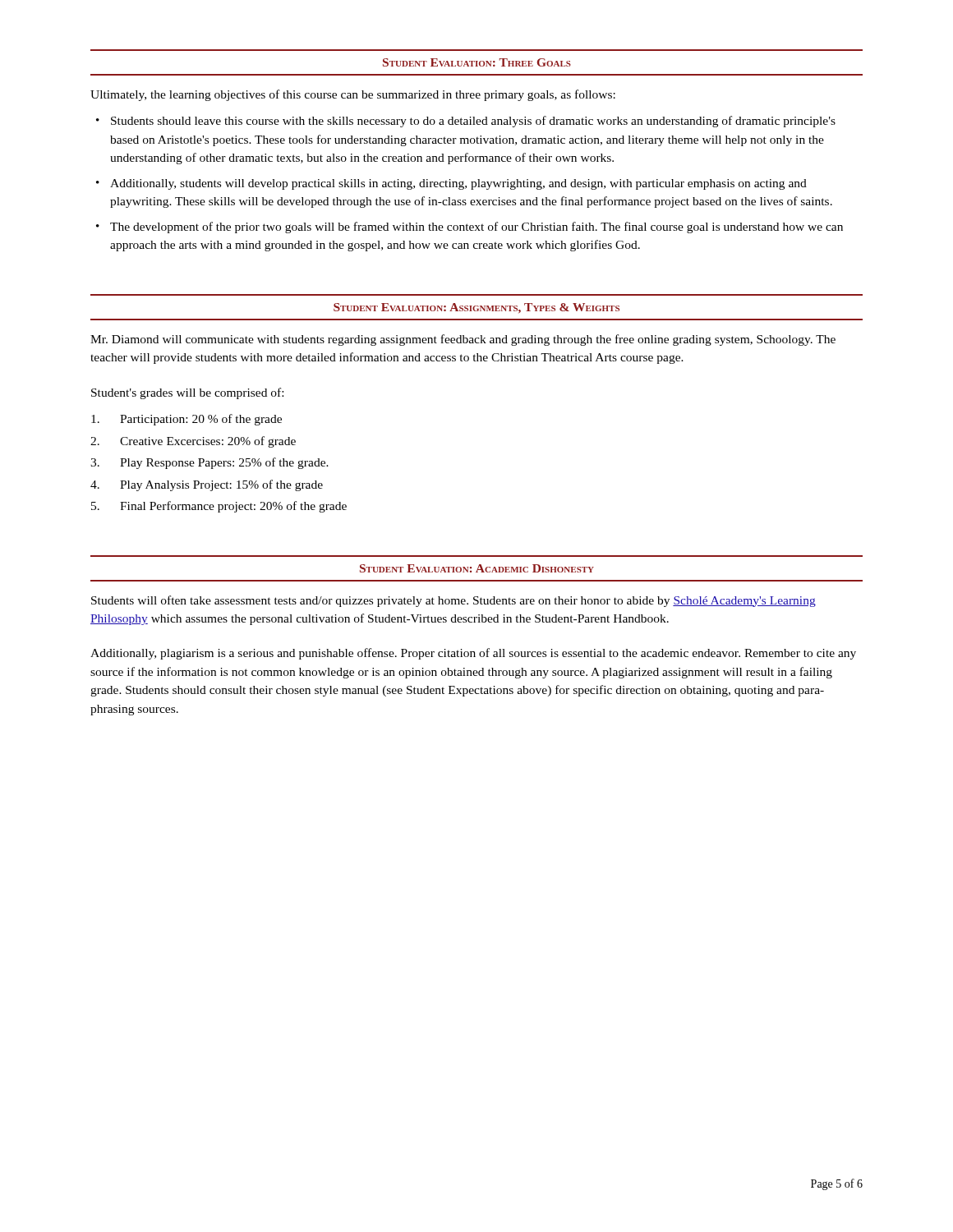953x1232 pixels.
Task: Locate the section header that opens with "Student Evaluation: Three"
Action: pos(476,62)
